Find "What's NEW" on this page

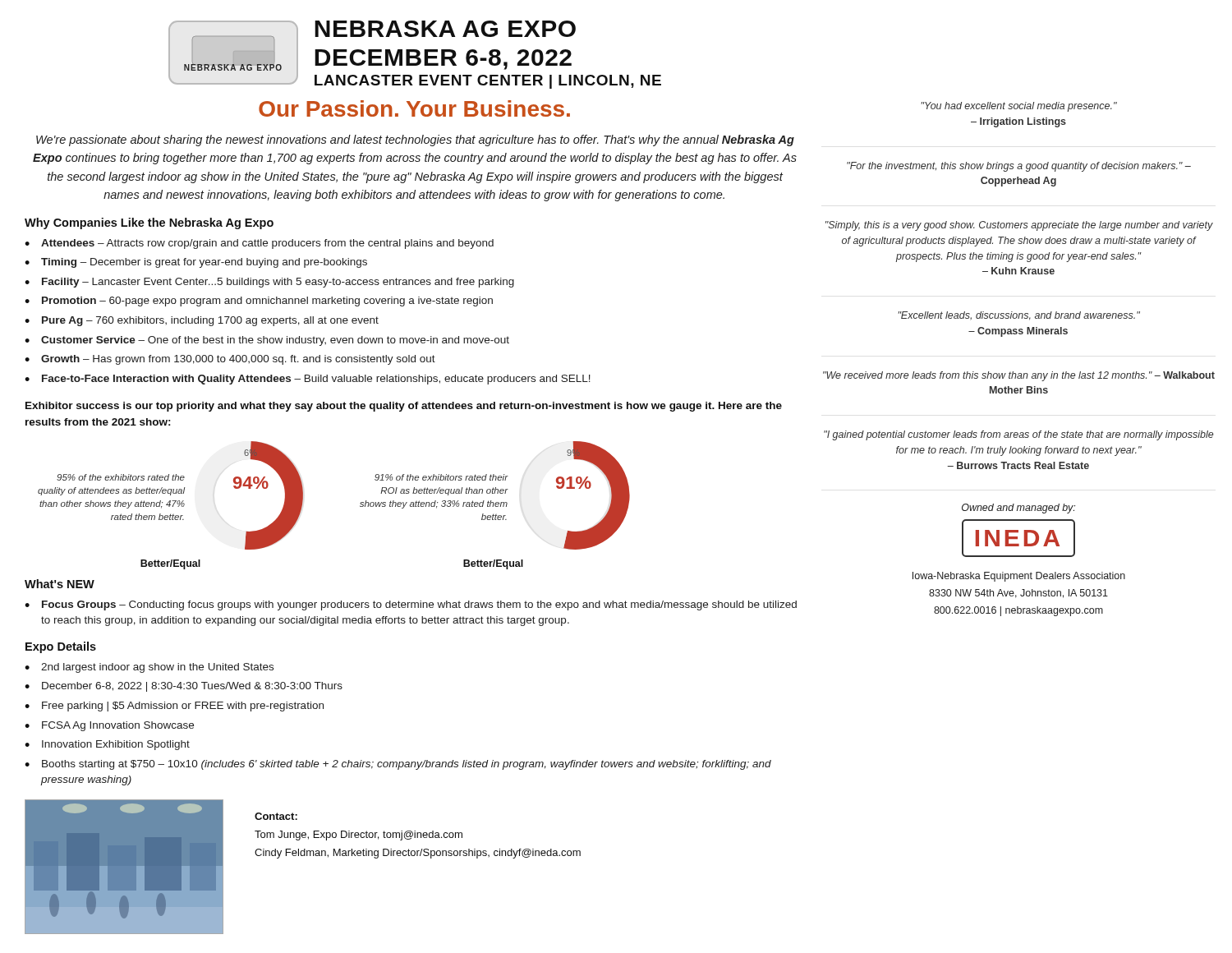[59, 584]
